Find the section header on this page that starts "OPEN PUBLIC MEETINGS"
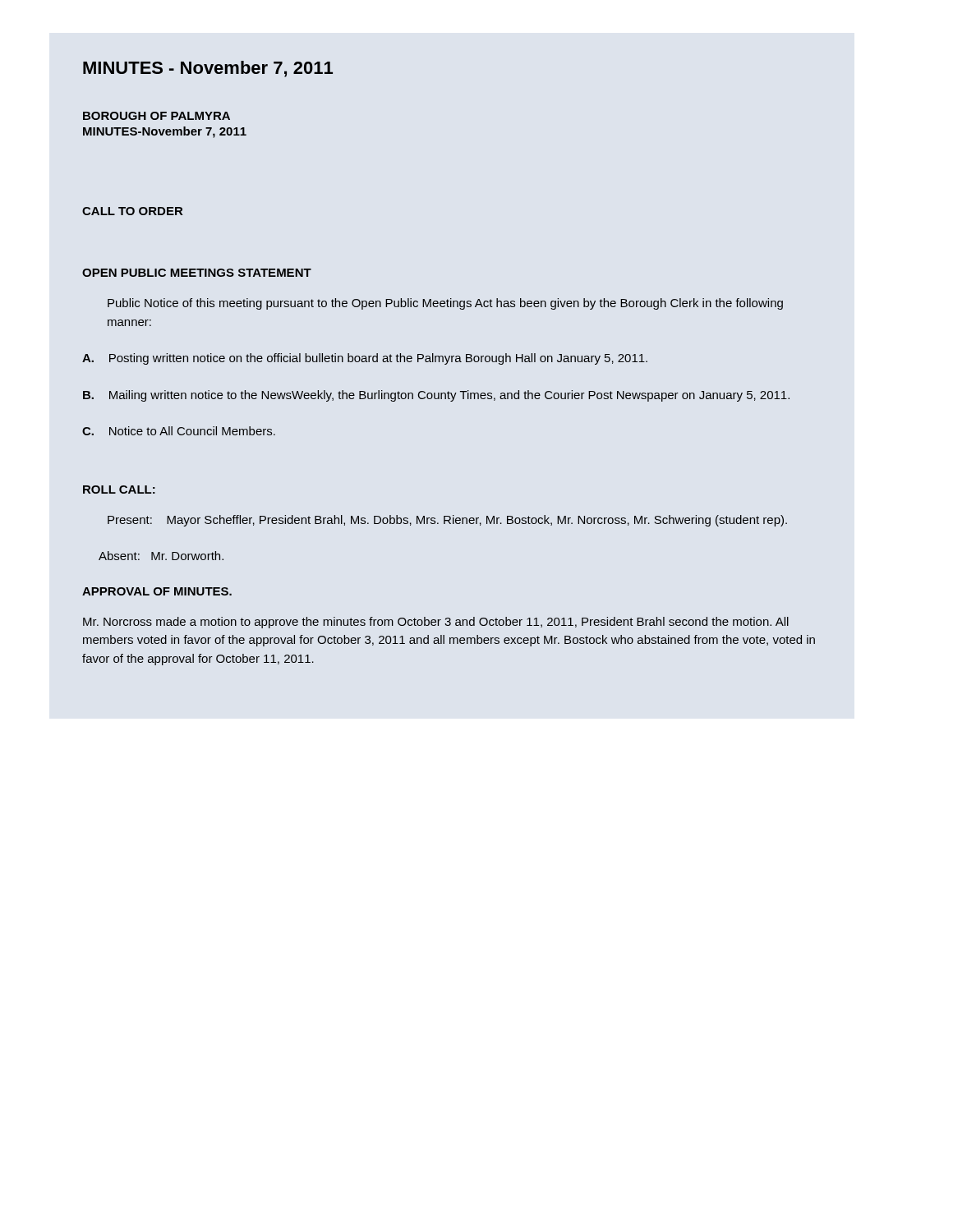The image size is (953, 1232). [x=197, y=272]
